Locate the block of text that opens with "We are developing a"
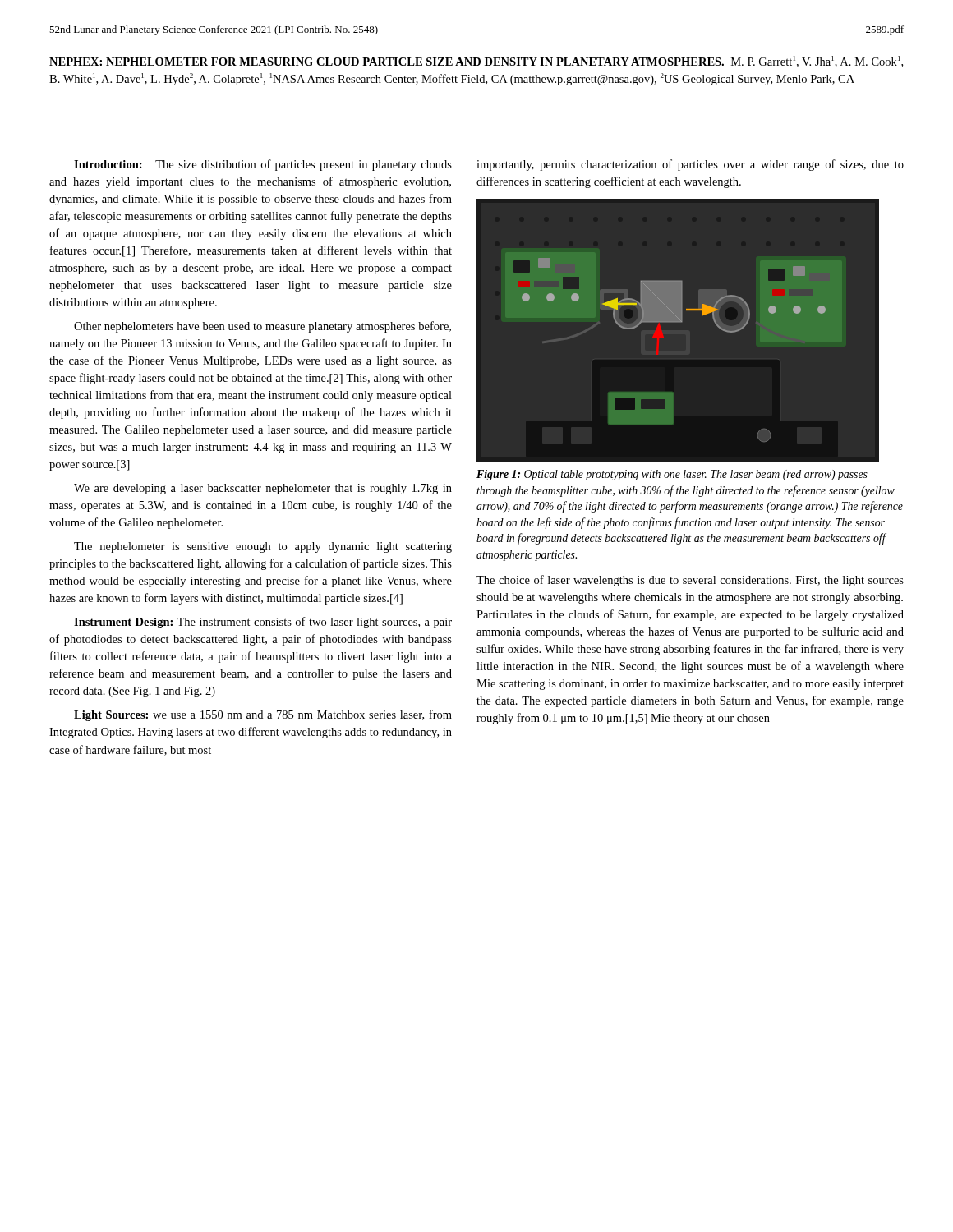Viewport: 953px width, 1232px height. point(251,506)
